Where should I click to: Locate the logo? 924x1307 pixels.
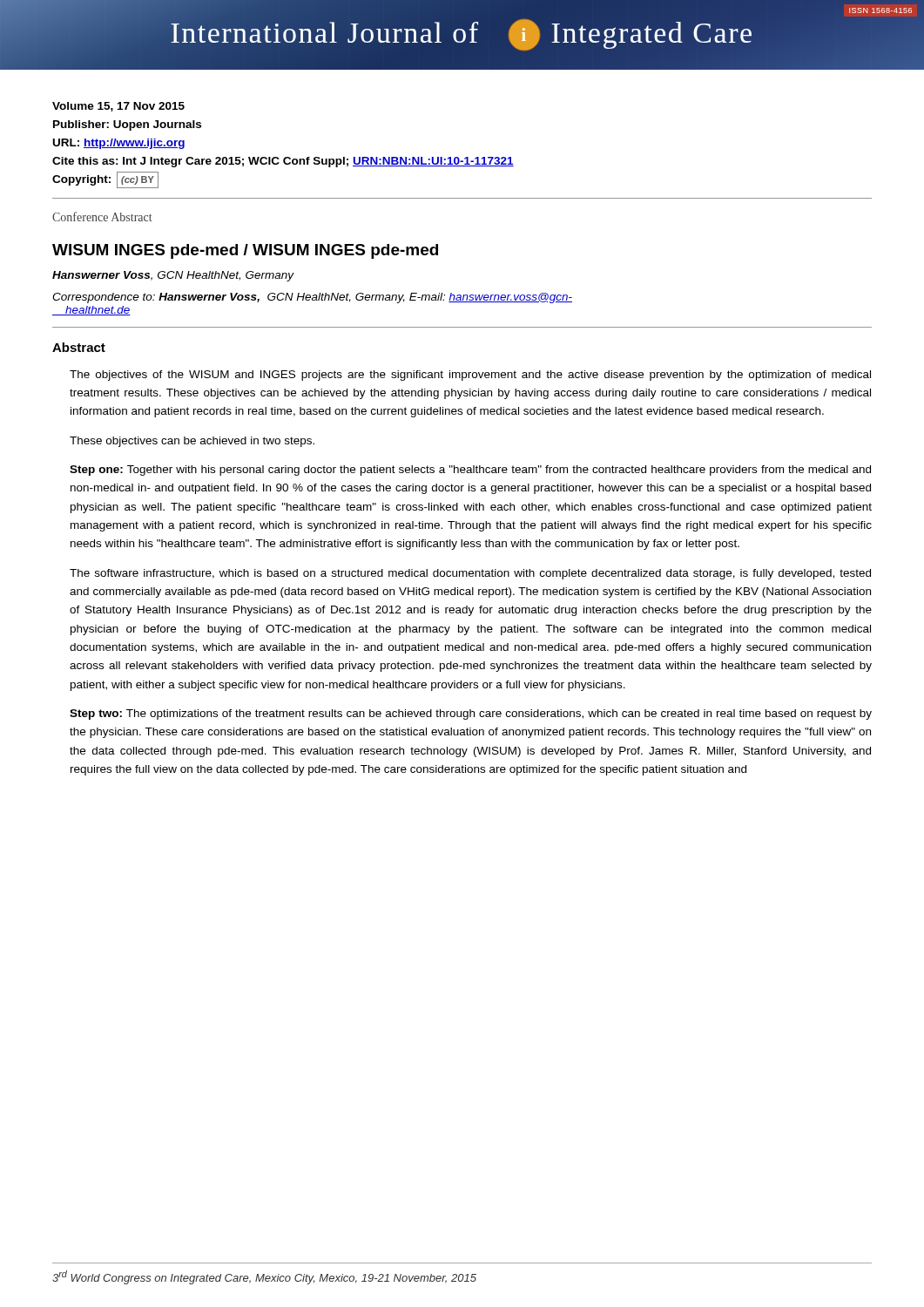[x=462, y=35]
